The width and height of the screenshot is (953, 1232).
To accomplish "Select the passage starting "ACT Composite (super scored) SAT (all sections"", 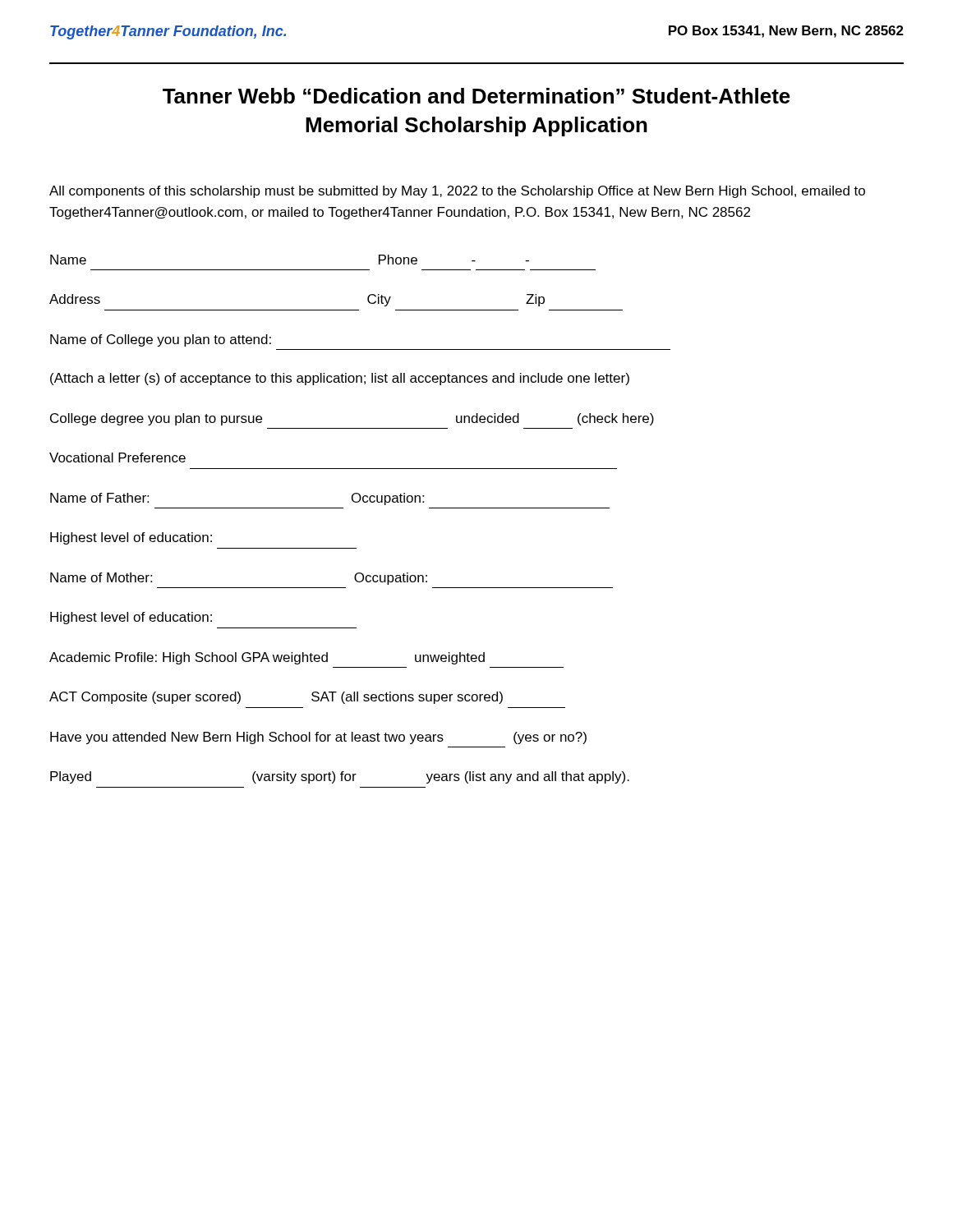I will coord(307,697).
